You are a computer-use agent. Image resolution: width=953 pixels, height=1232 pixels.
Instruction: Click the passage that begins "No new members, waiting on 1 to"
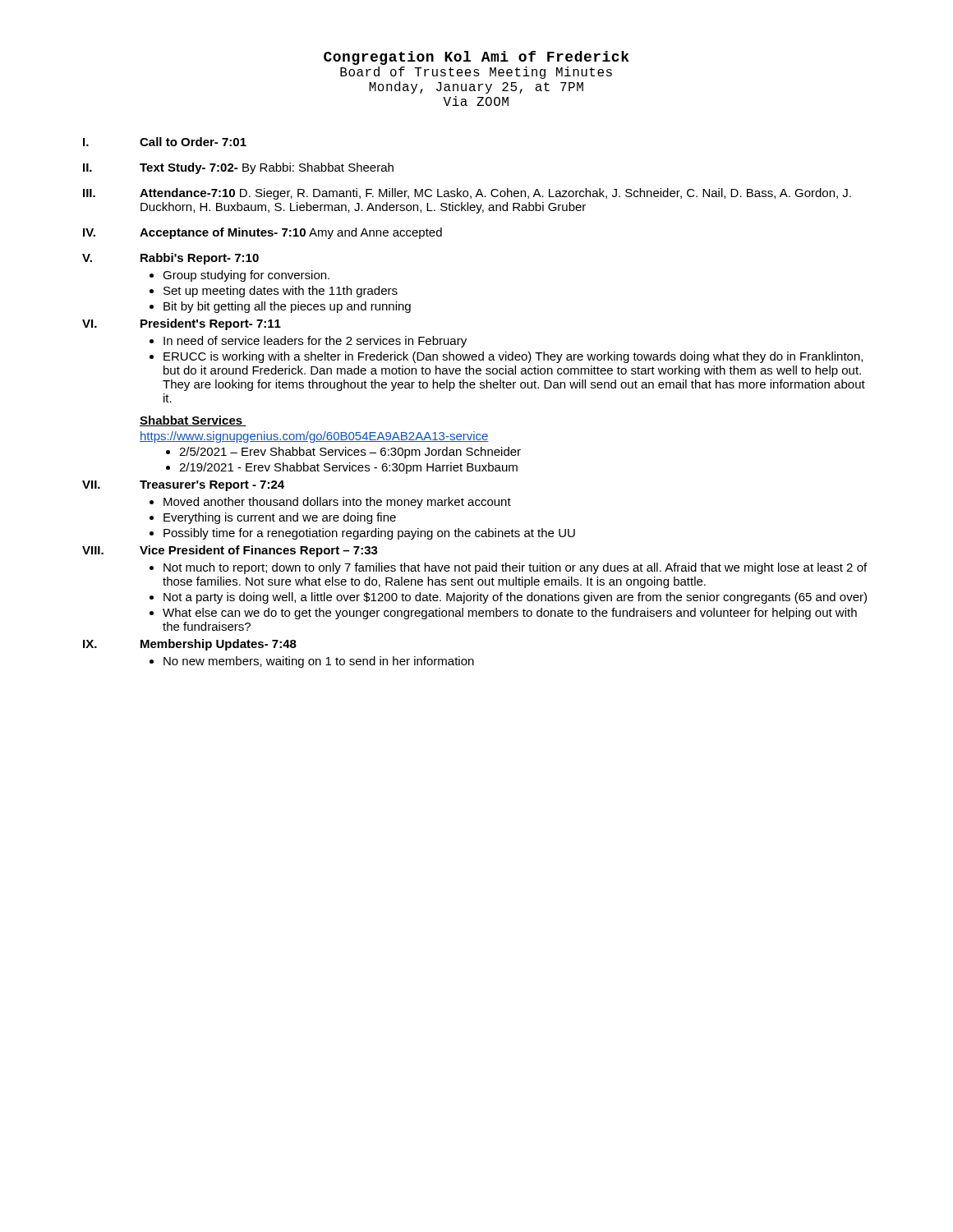coord(318,661)
